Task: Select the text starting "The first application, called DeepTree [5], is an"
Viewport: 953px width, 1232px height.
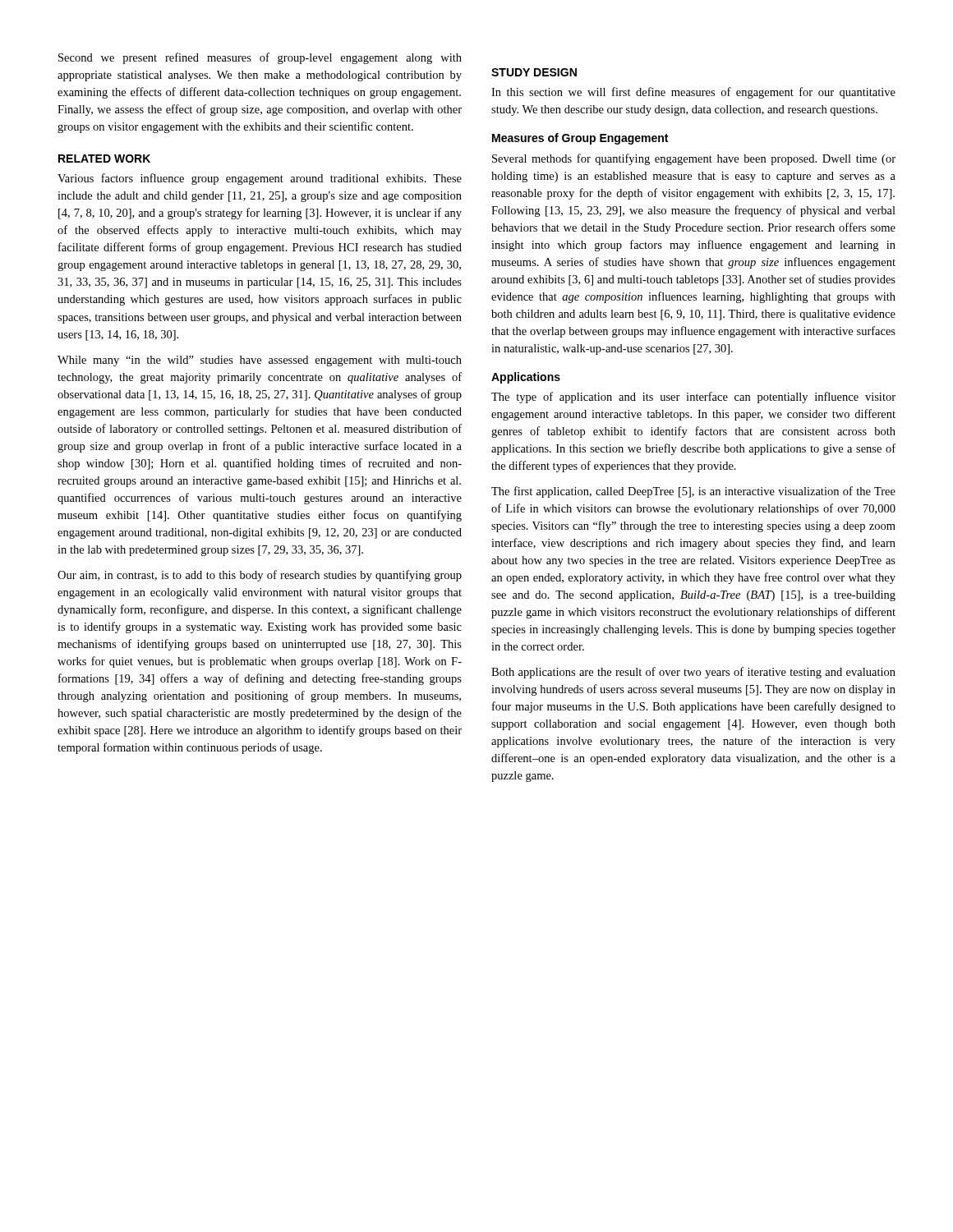Action: pos(693,569)
